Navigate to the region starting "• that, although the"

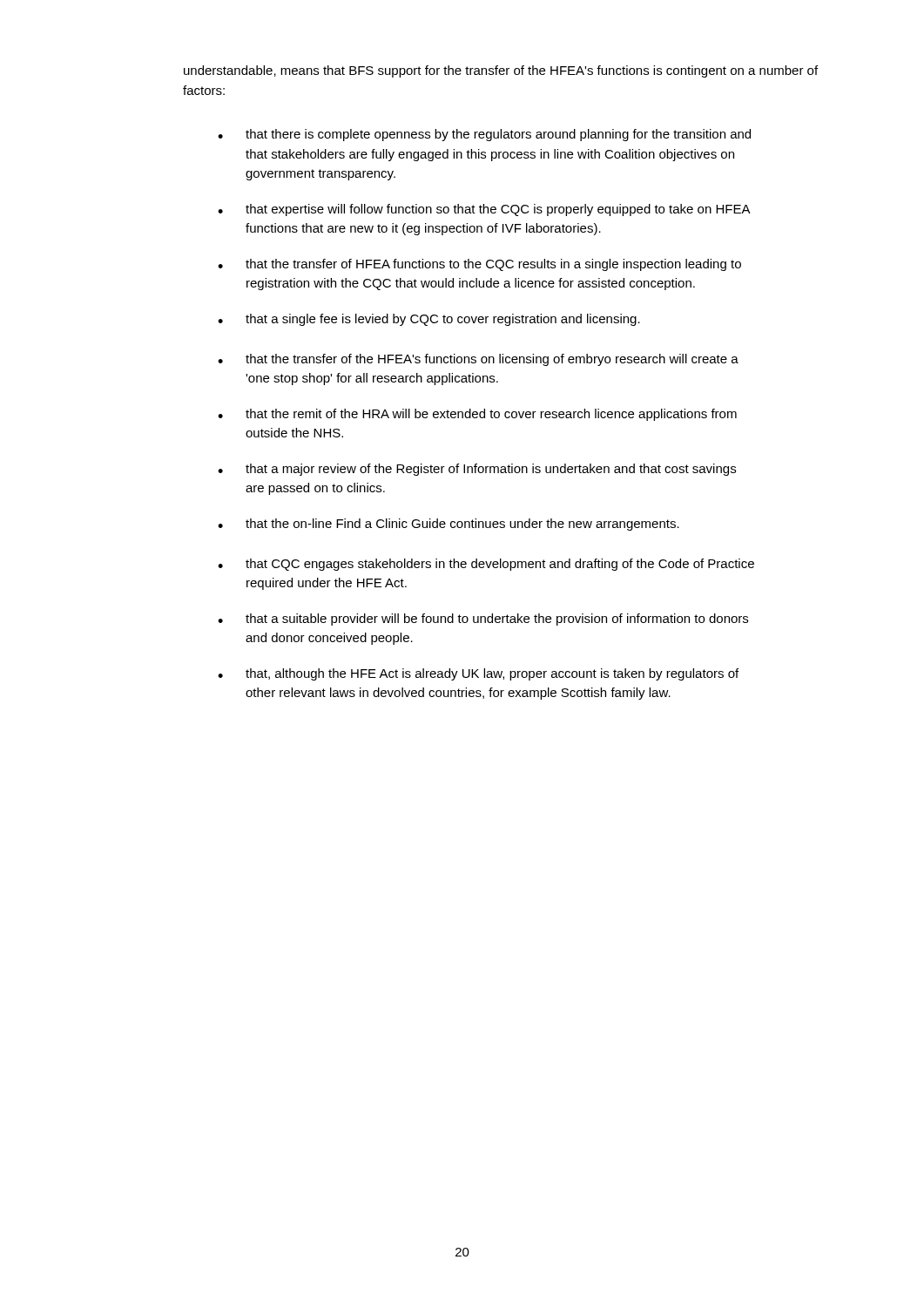point(488,683)
